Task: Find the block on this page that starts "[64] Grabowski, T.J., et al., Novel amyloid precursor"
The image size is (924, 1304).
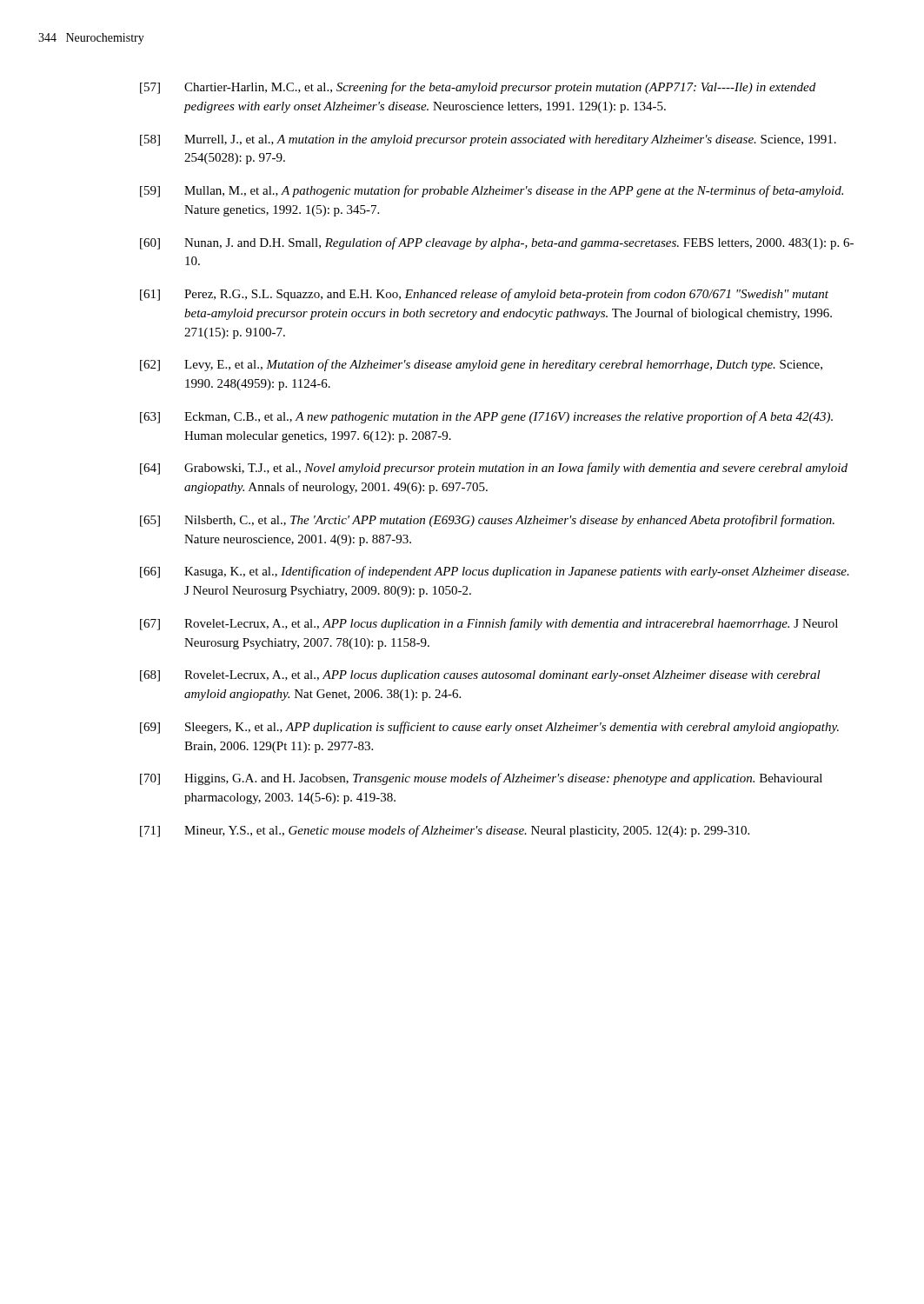Action: (x=497, y=478)
